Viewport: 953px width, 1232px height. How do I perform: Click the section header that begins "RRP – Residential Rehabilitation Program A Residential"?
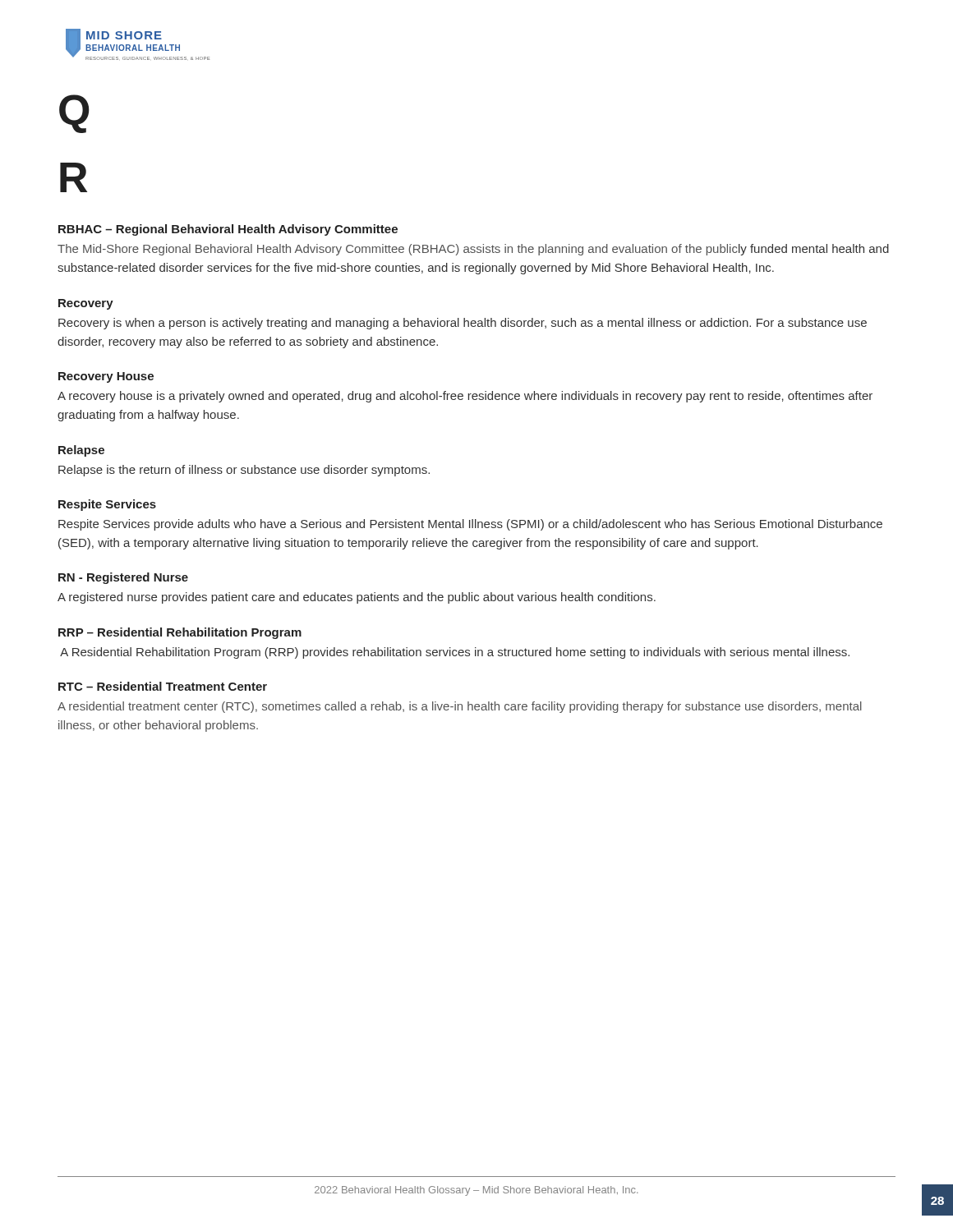(x=476, y=643)
